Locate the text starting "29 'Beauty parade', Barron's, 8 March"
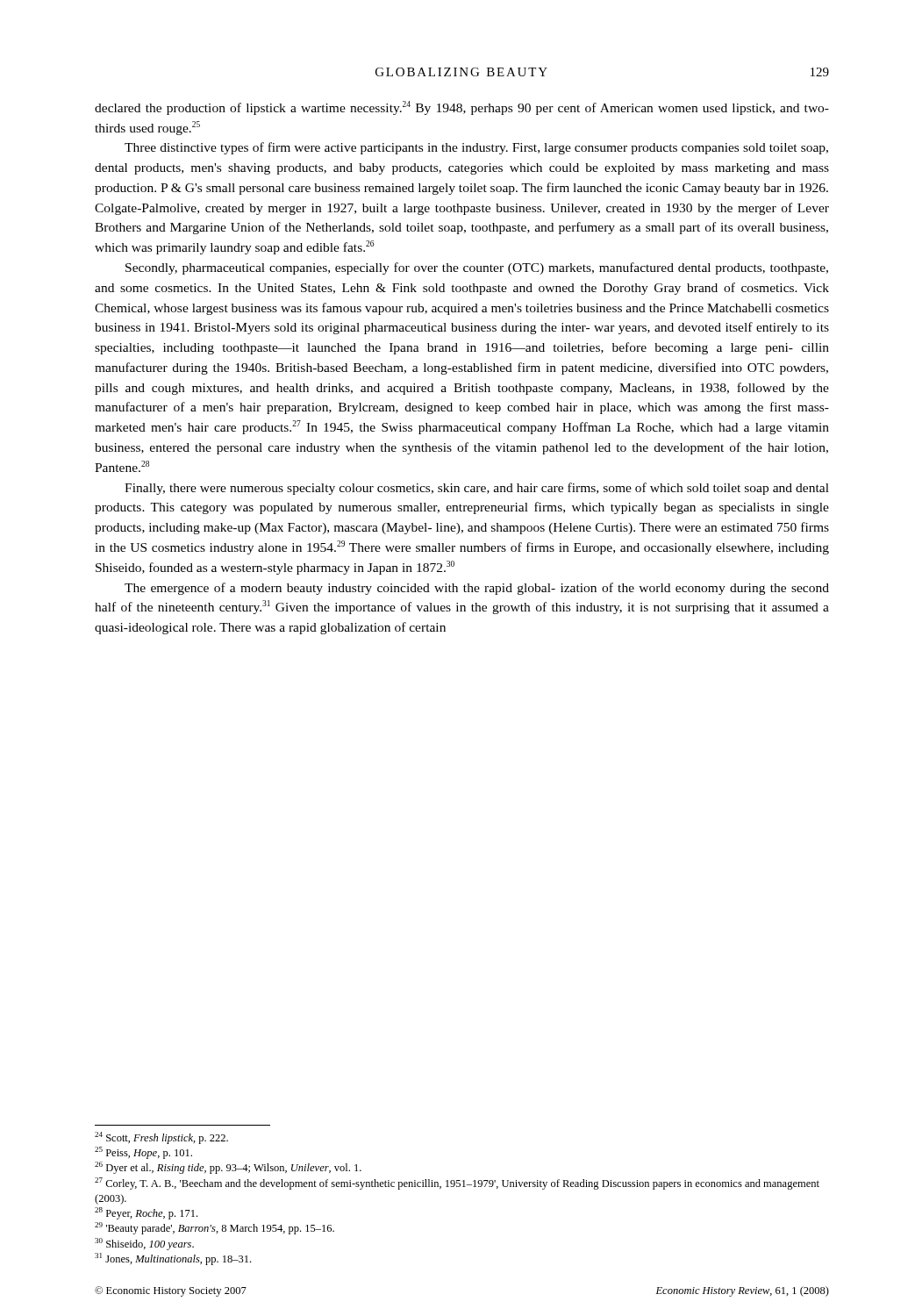This screenshot has width=915, height=1316. [x=215, y=1228]
